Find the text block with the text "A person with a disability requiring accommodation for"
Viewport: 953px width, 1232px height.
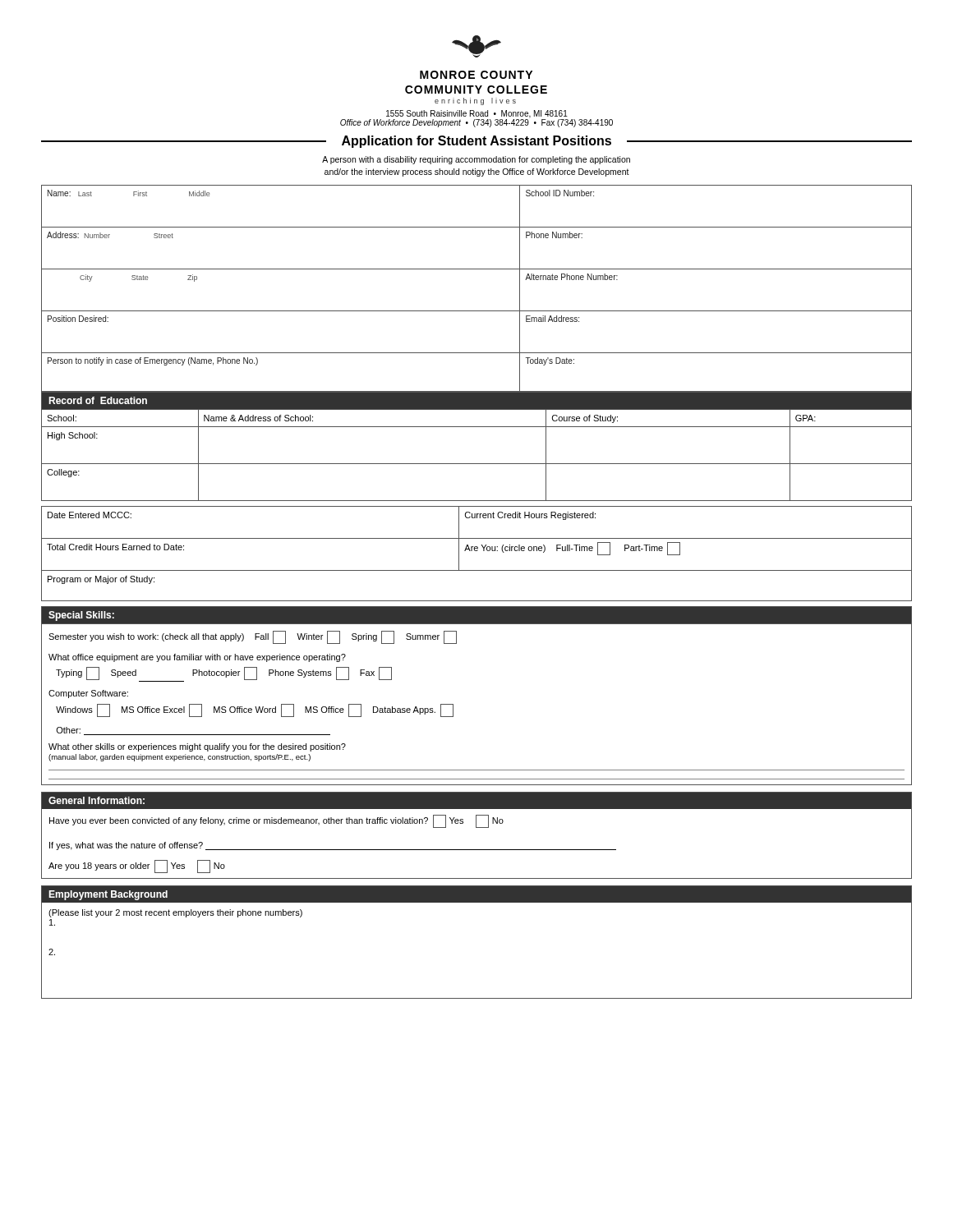pyautogui.click(x=476, y=166)
